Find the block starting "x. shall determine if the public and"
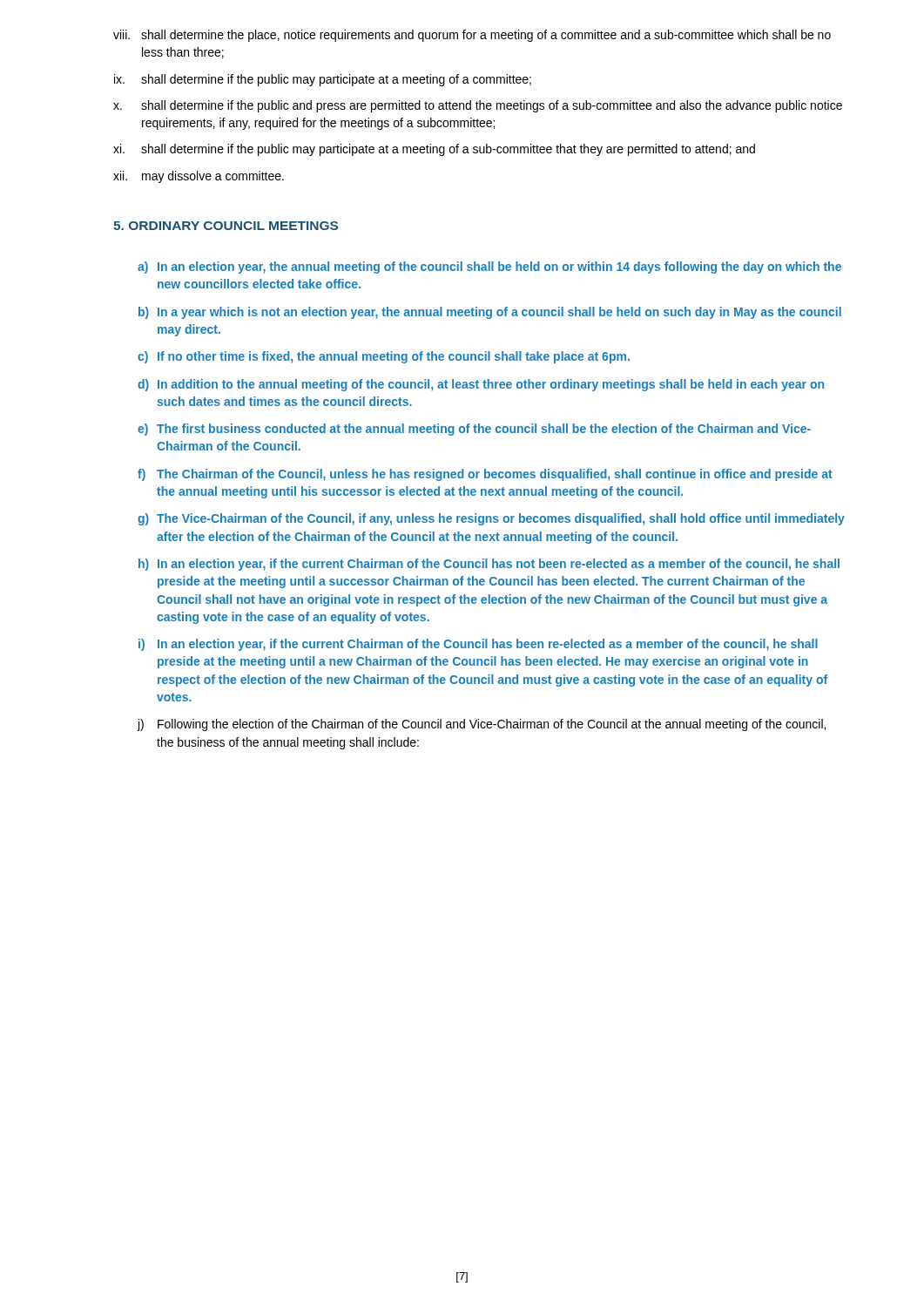 (x=479, y=114)
